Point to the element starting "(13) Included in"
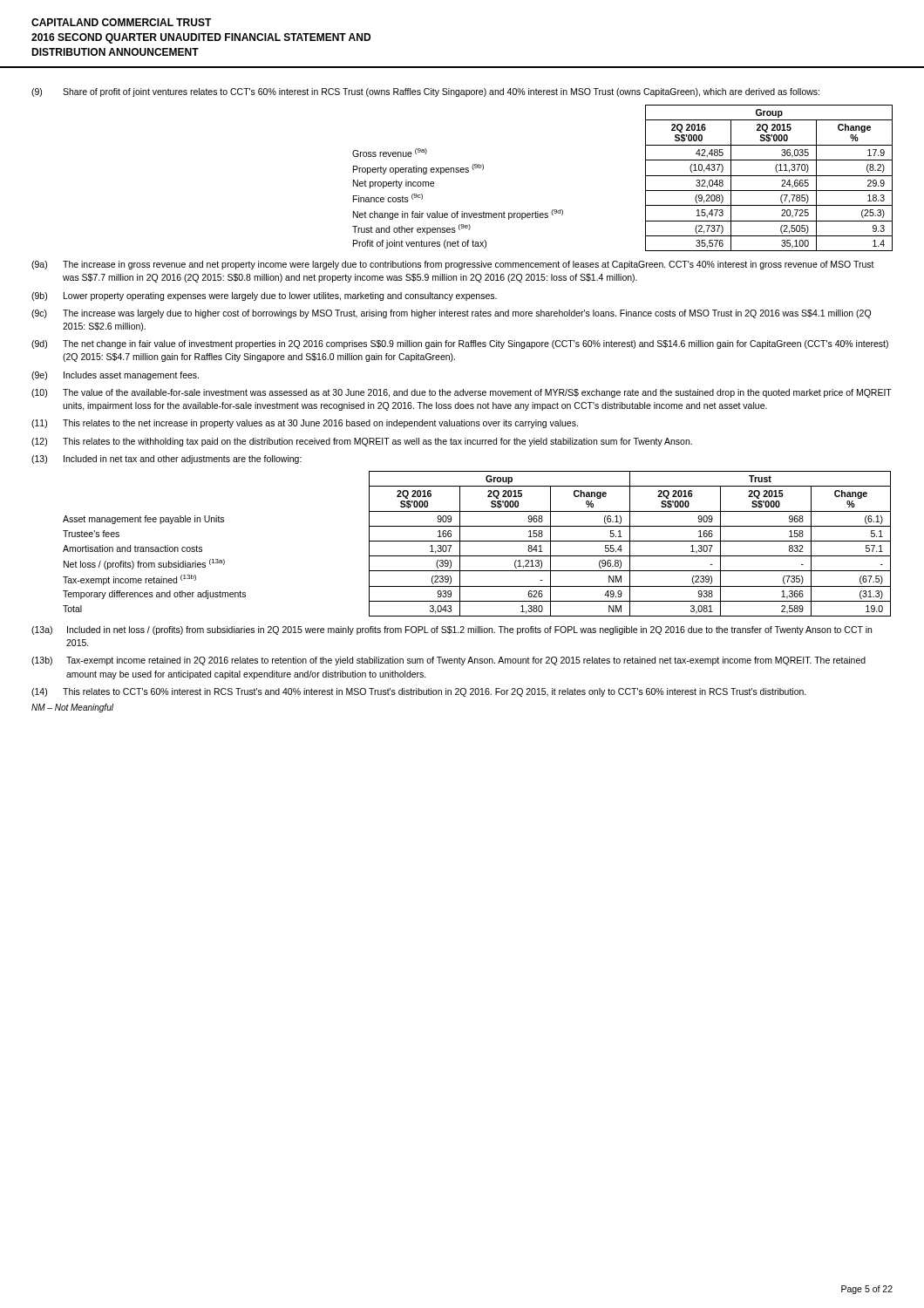Viewport: 924px width, 1308px height. (167, 459)
